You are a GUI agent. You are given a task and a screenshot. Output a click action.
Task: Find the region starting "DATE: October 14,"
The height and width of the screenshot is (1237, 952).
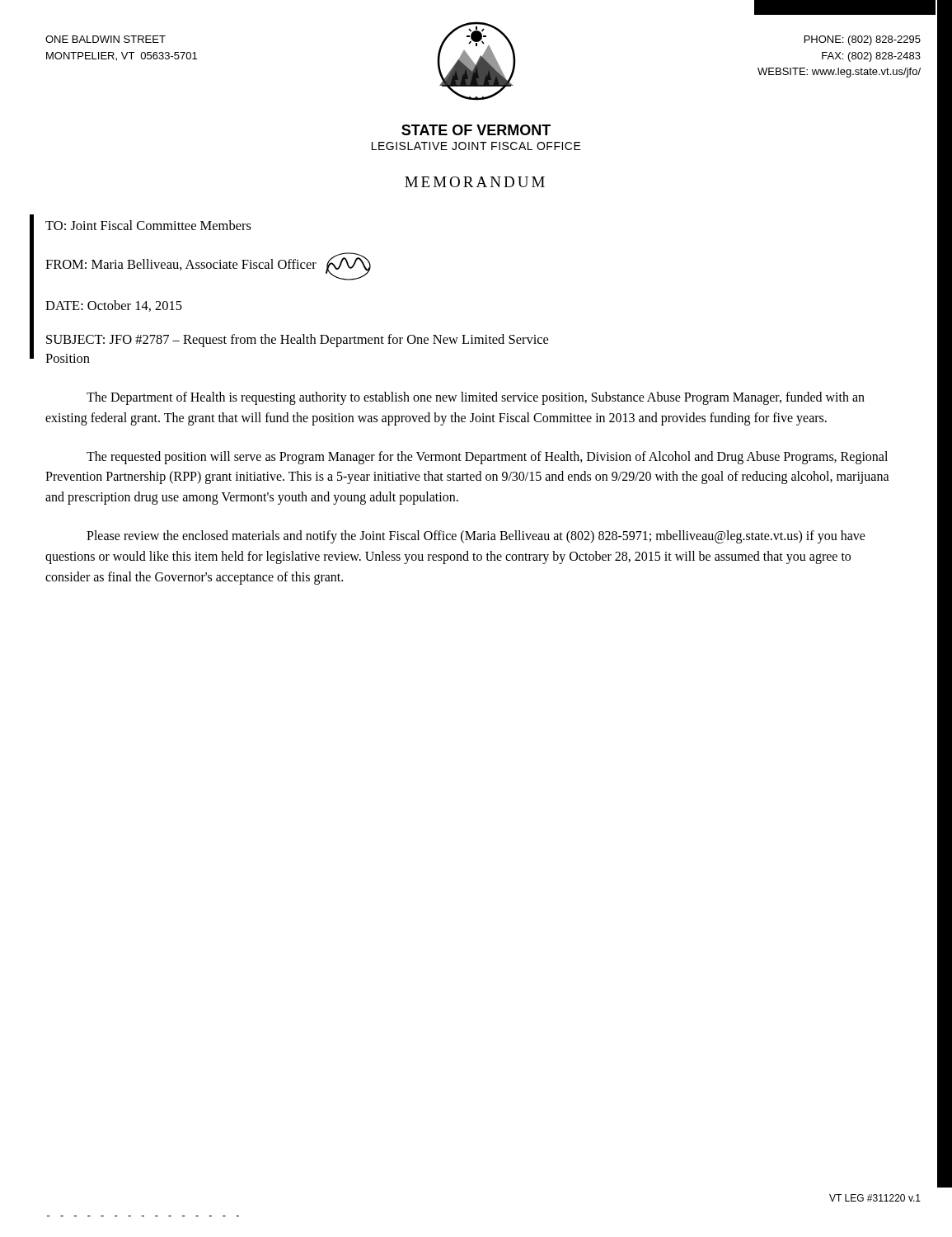[x=114, y=306]
